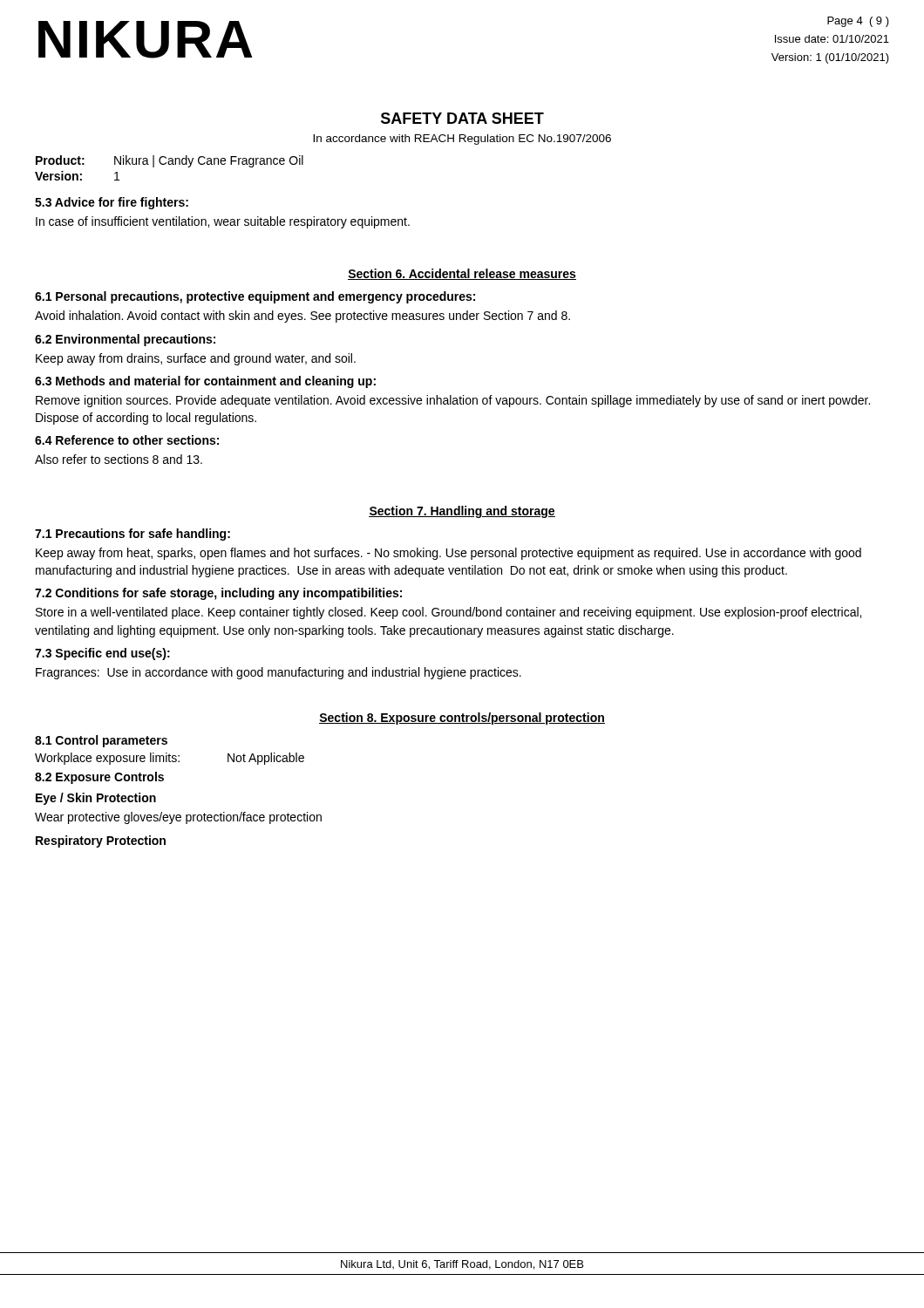The image size is (924, 1308).
Task: Find the section header that reads "6.2 Environmental precautions:"
Action: coord(126,339)
